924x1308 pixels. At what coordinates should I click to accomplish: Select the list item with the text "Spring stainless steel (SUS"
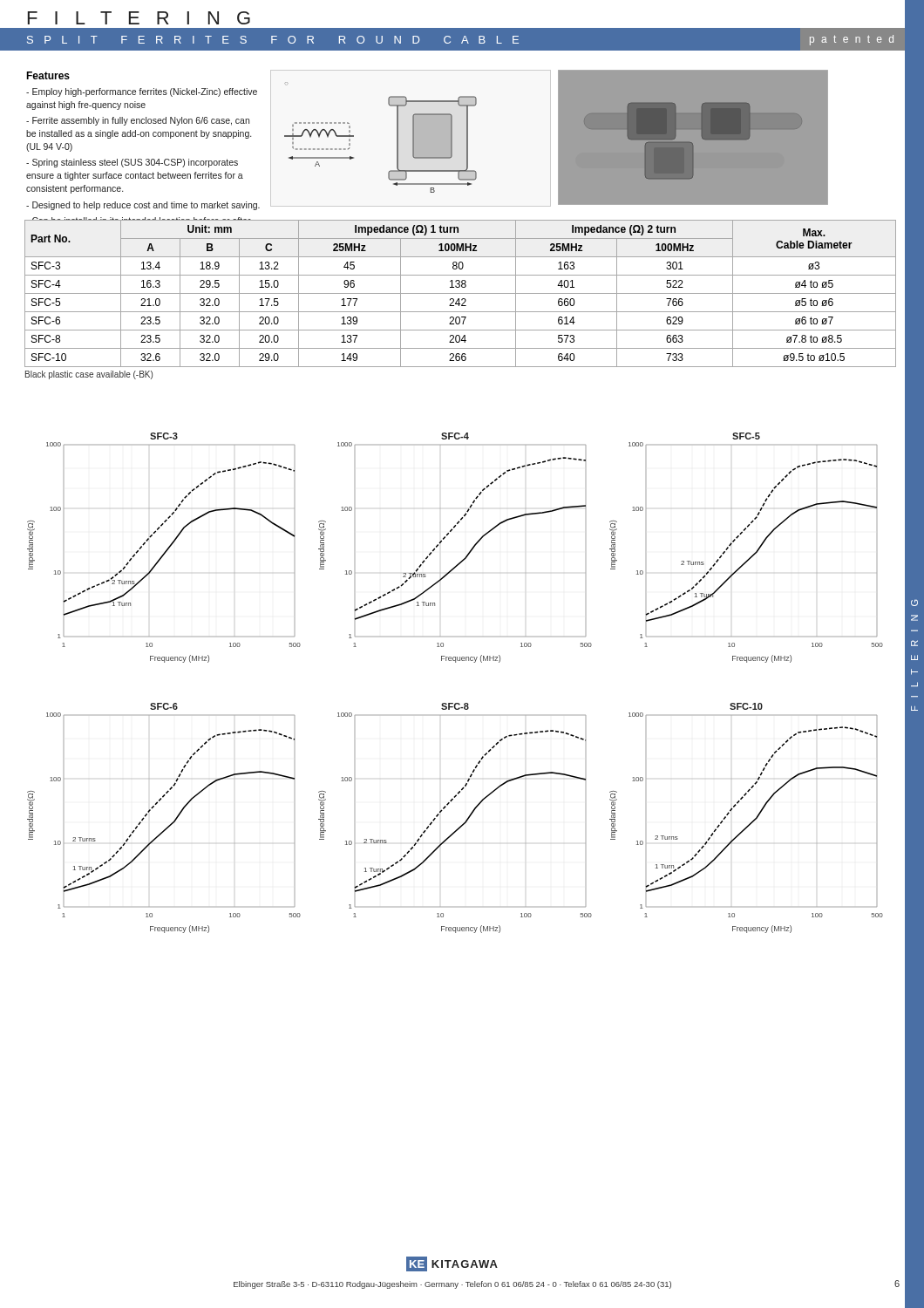pyautogui.click(x=135, y=175)
